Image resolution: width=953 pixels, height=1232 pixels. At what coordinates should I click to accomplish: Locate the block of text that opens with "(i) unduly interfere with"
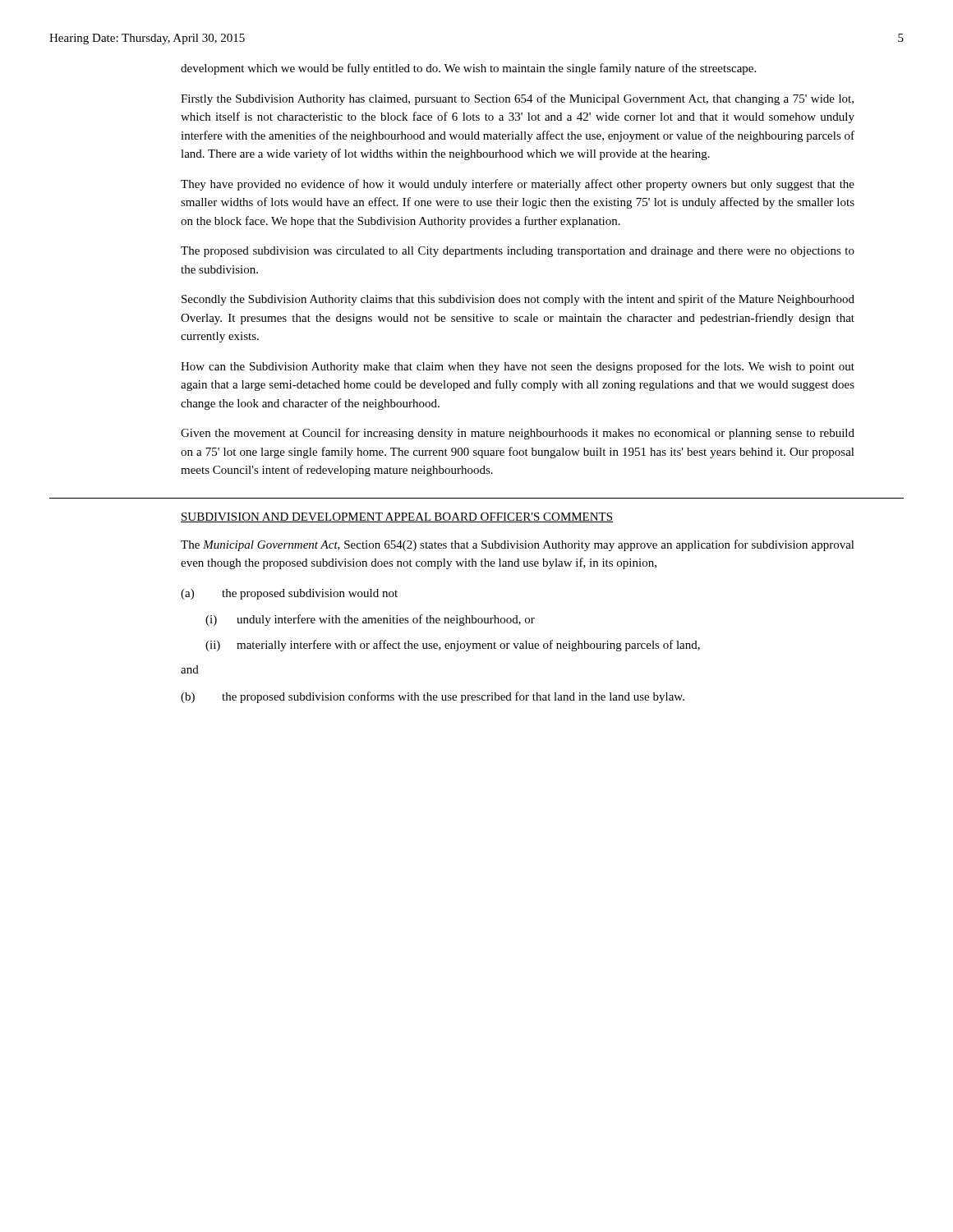(530, 632)
